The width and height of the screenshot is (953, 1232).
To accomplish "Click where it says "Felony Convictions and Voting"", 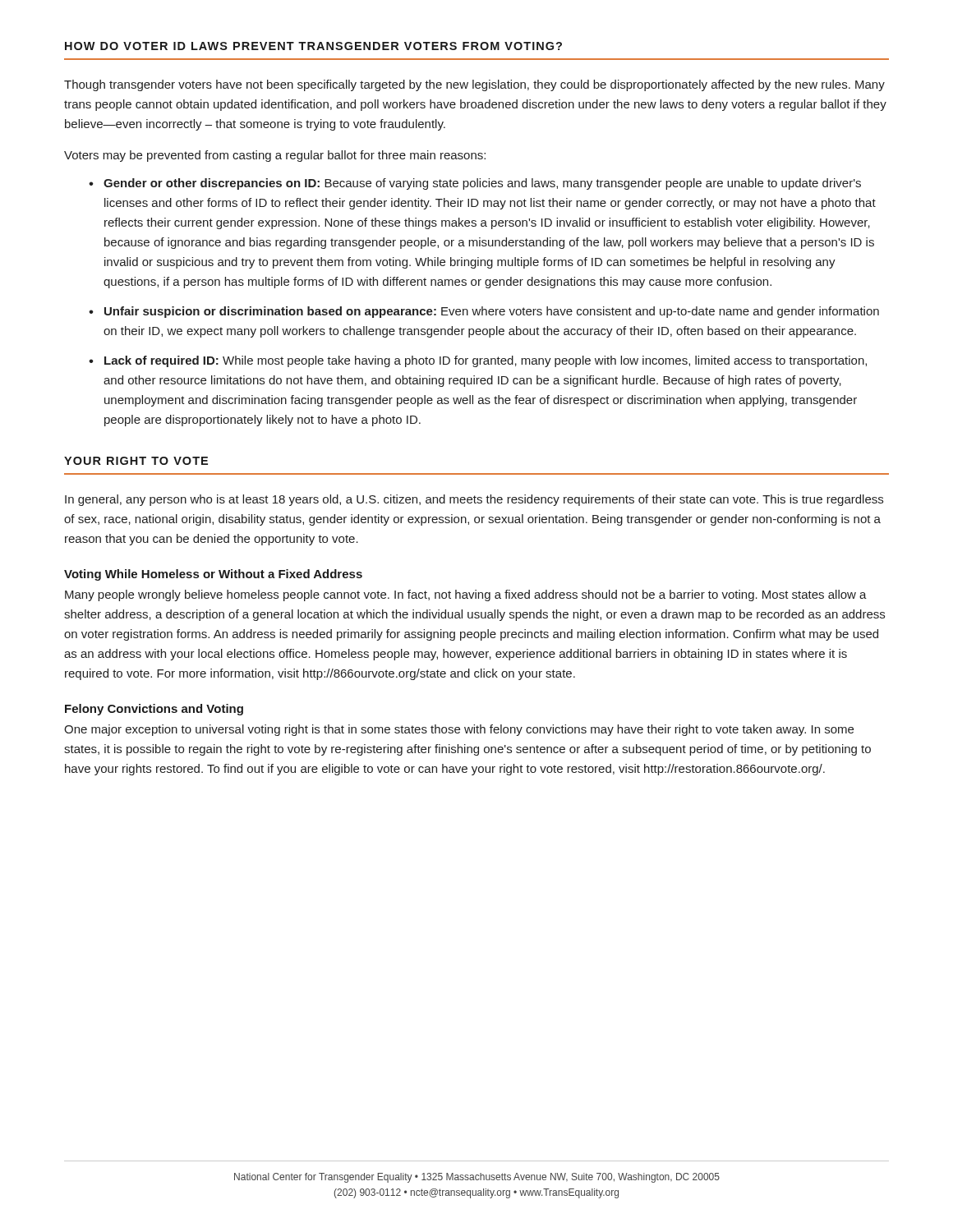I will click(x=154, y=708).
